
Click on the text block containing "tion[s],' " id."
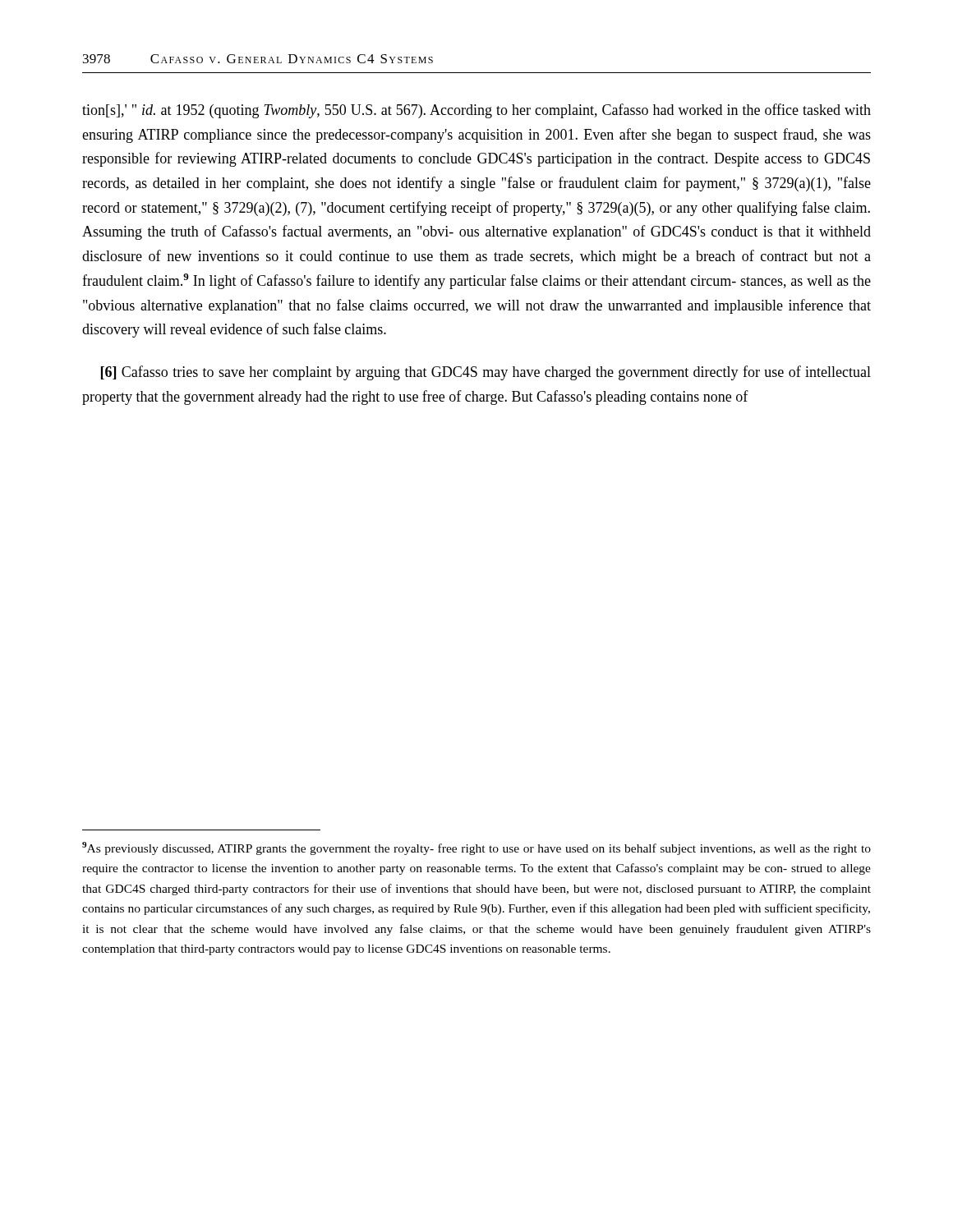click(x=476, y=220)
